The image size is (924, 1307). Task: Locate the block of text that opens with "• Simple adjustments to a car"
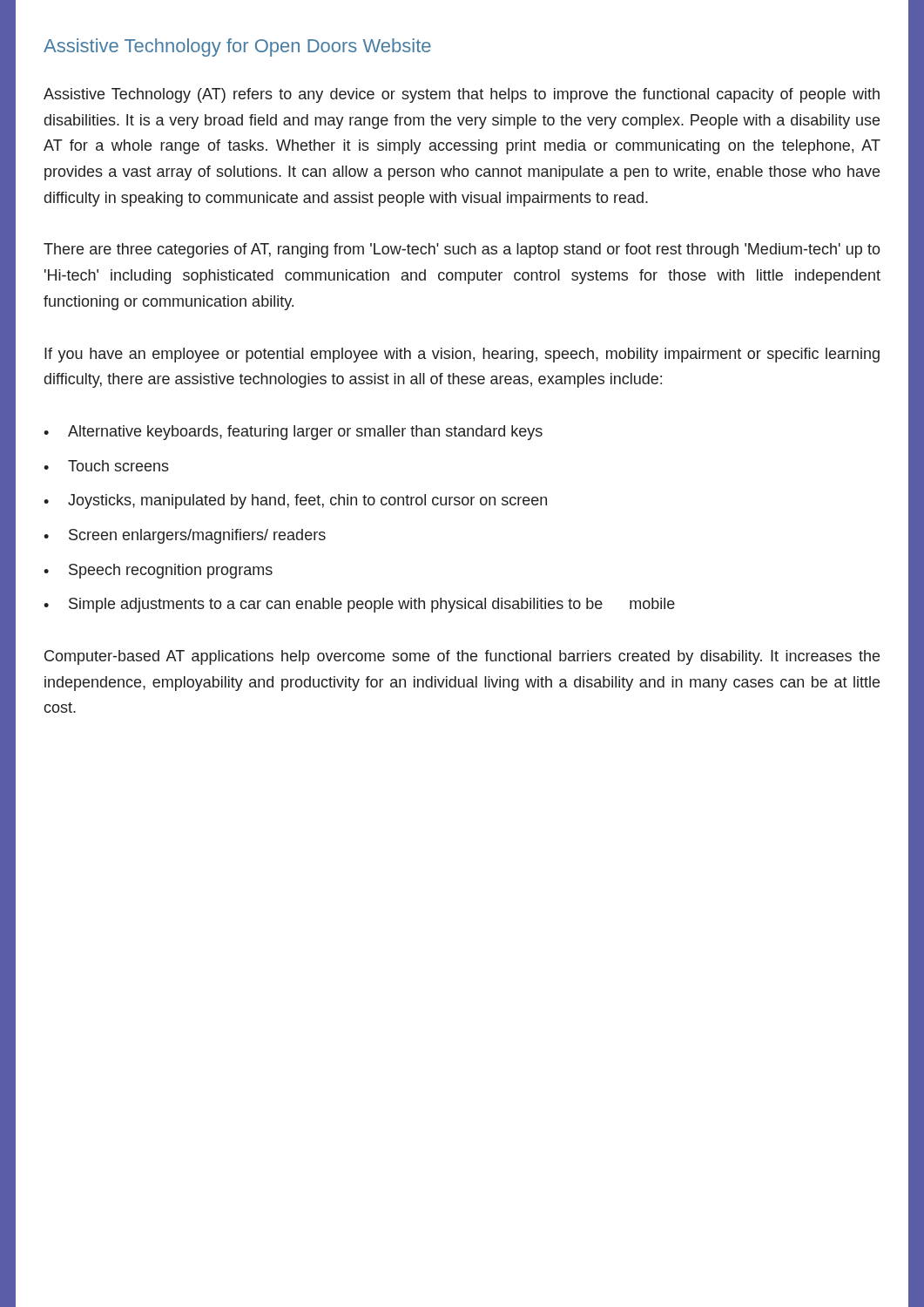[x=359, y=606]
